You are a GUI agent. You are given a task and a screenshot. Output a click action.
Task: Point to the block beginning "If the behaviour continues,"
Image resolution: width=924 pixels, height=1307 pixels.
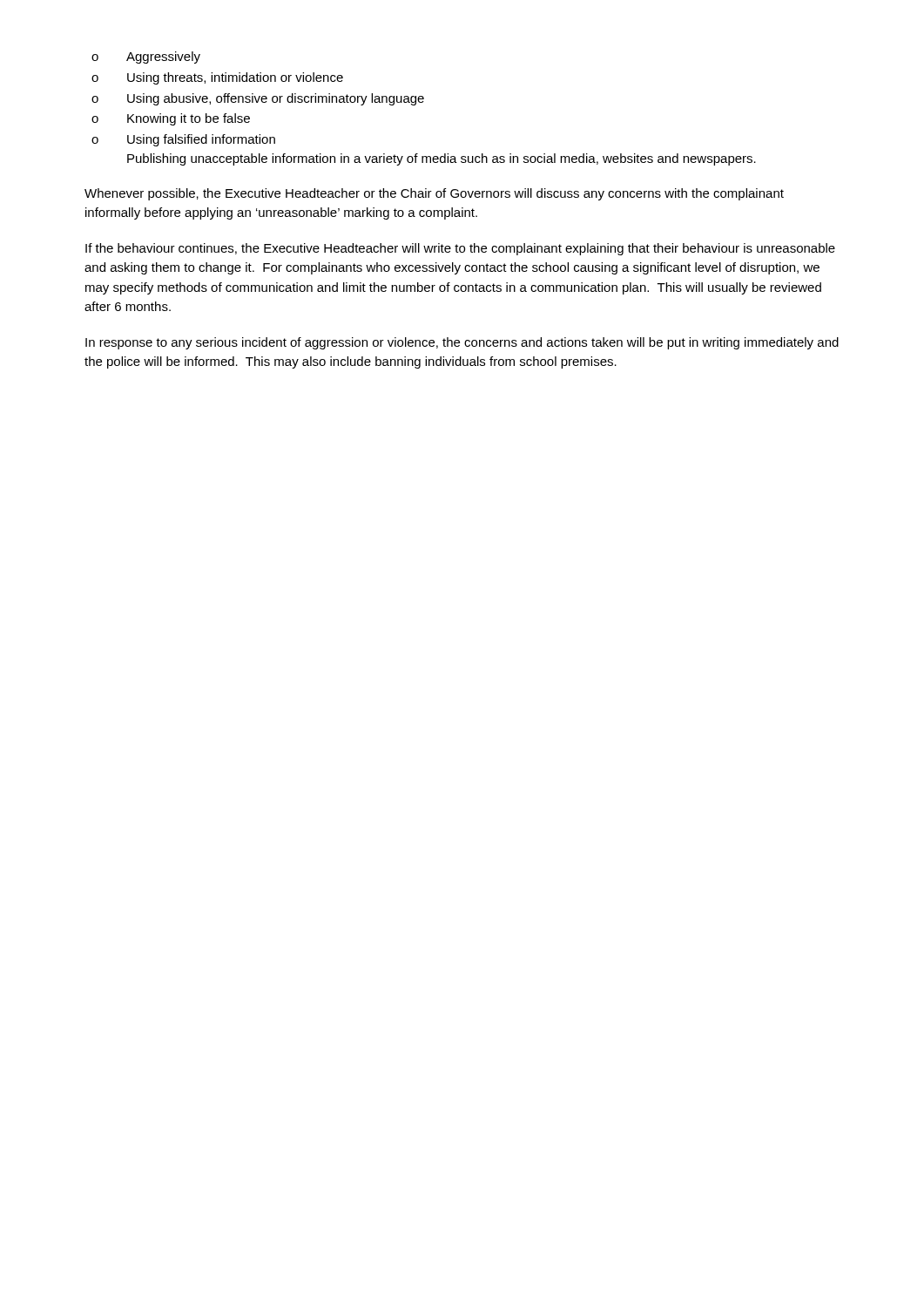[x=460, y=277]
